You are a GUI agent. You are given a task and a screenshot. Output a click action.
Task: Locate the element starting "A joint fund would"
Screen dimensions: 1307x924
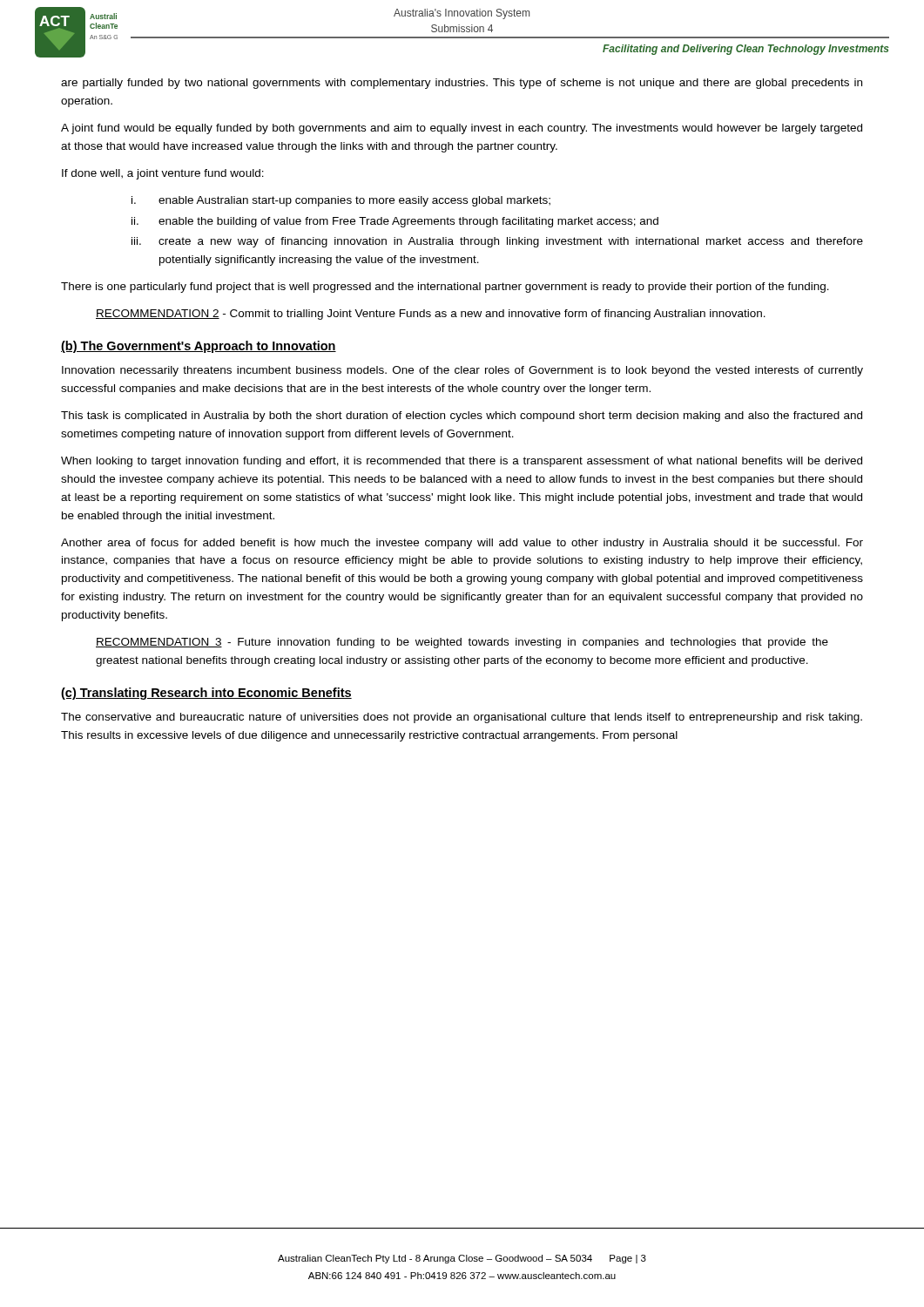[462, 137]
